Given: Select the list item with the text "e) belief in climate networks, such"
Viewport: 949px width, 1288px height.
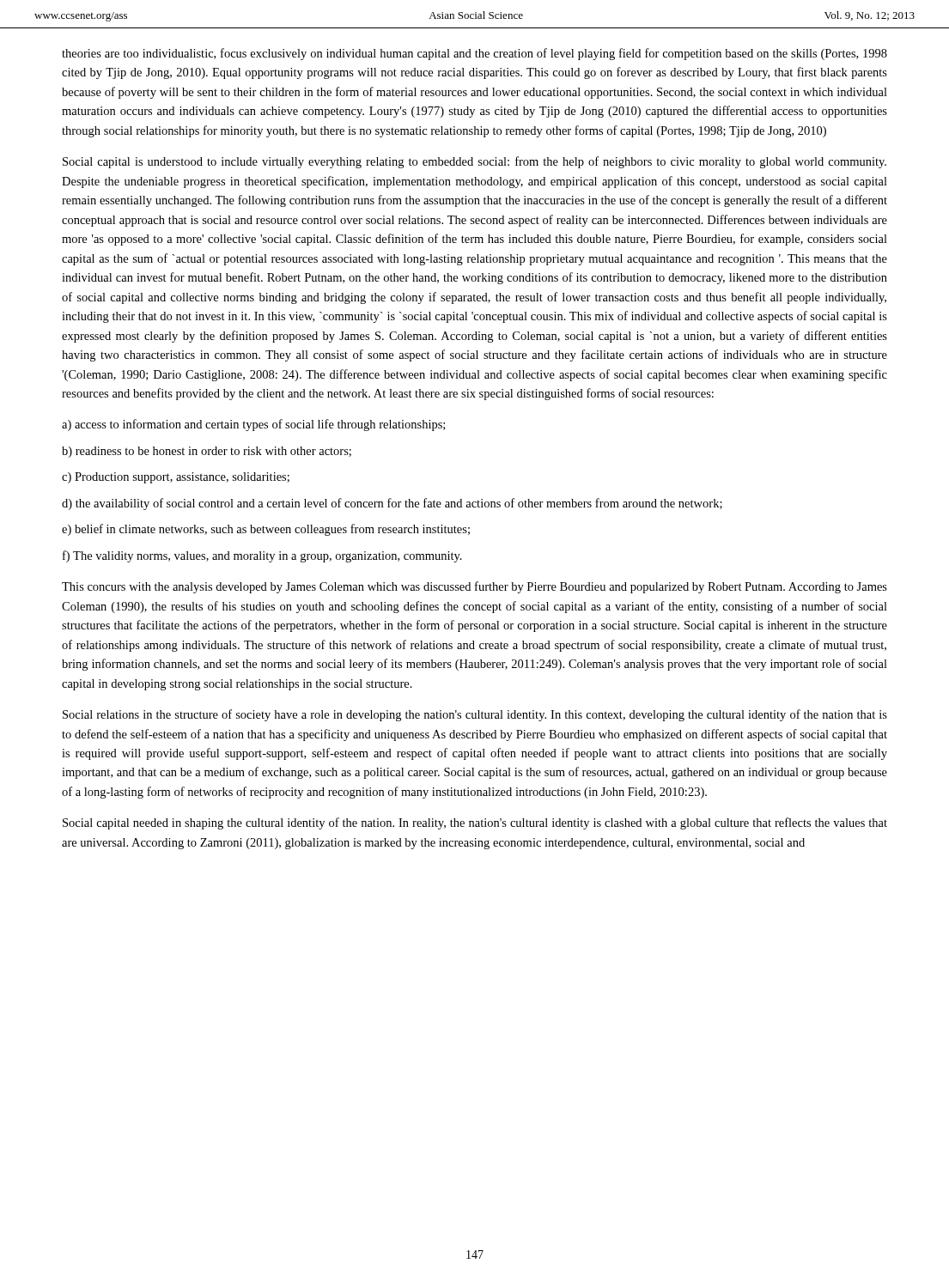Looking at the screenshot, I should pyautogui.click(x=474, y=529).
